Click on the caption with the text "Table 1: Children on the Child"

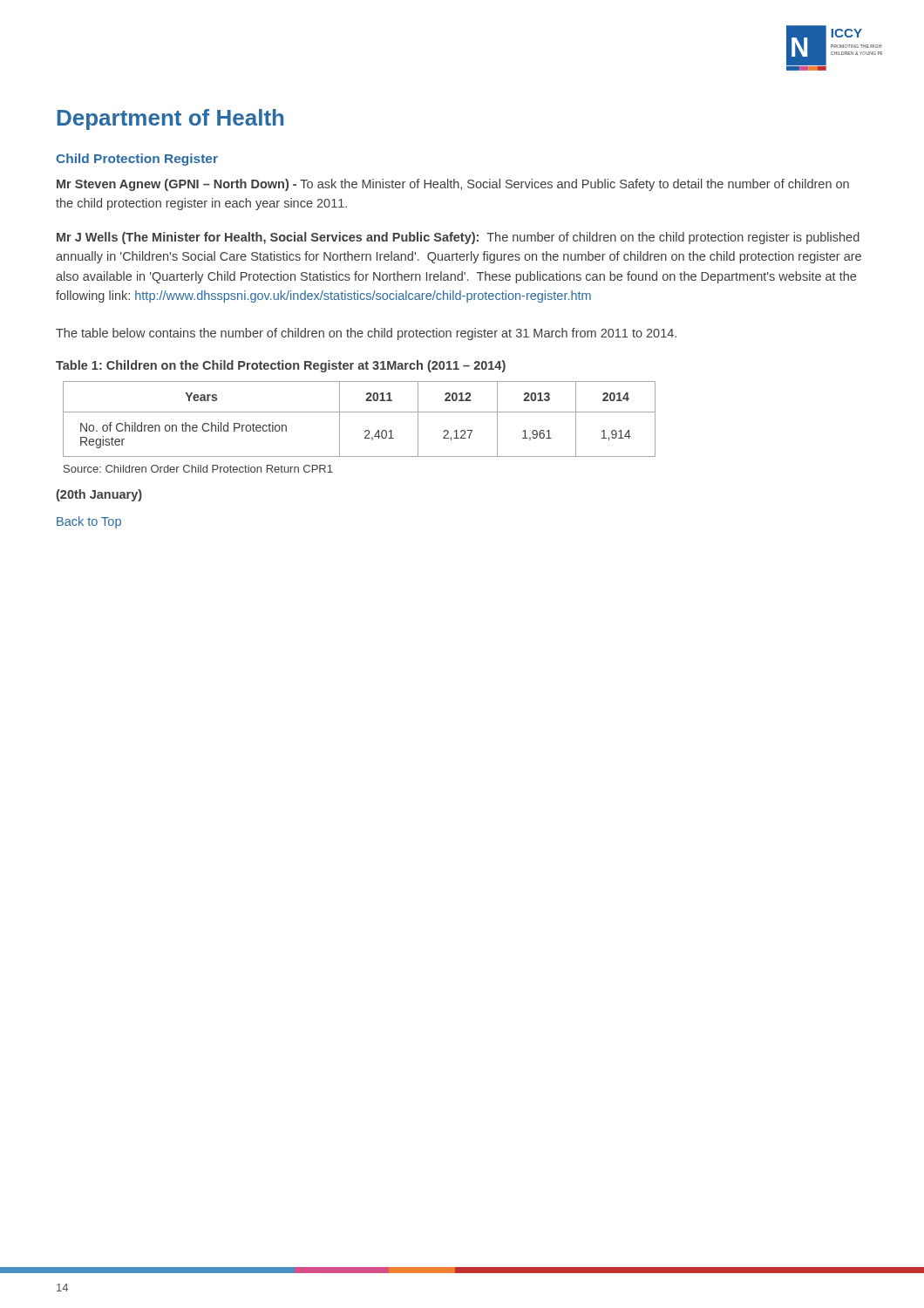click(281, 366)
